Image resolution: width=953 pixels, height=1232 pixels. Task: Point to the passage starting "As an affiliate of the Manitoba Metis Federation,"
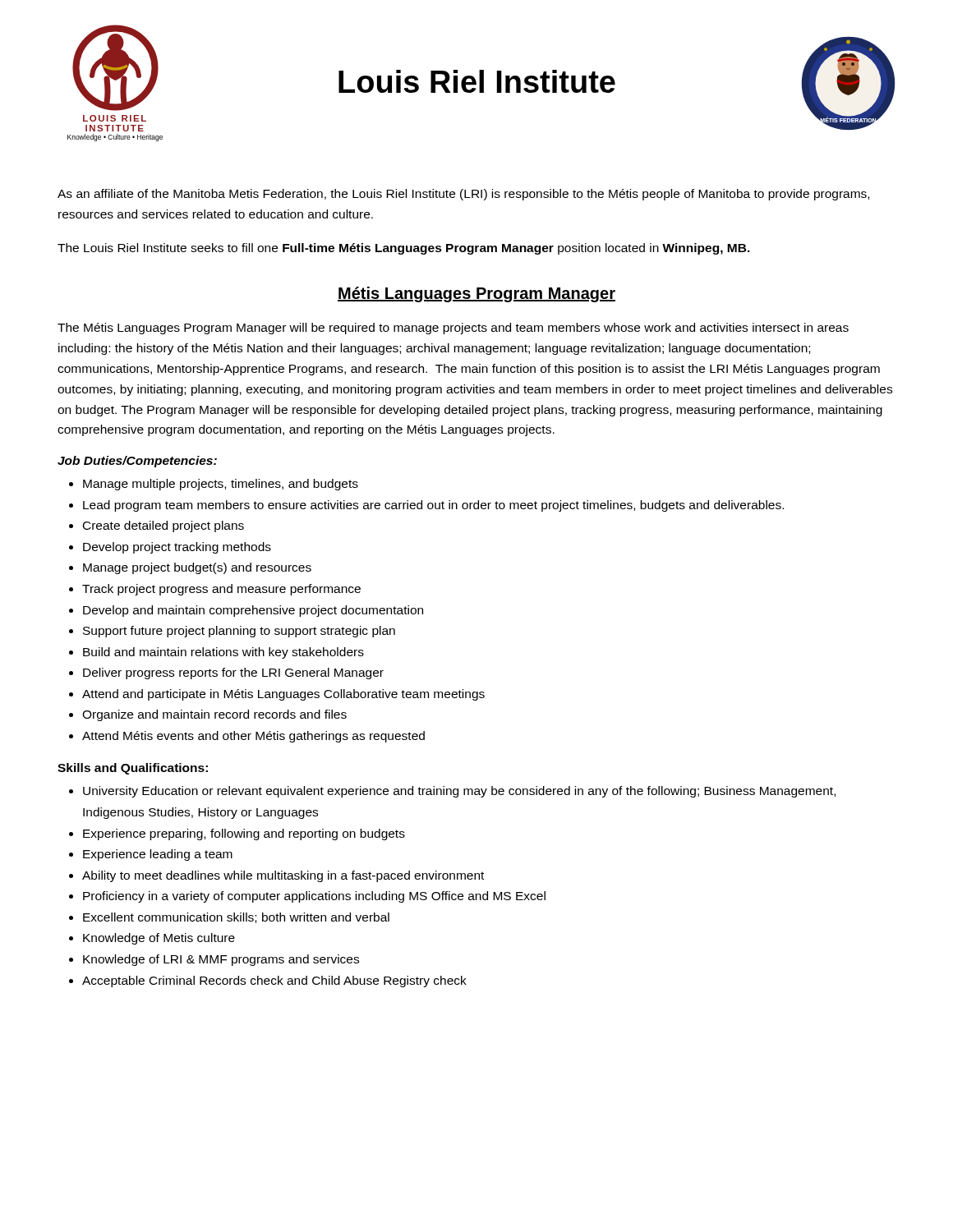coord(464,204)
